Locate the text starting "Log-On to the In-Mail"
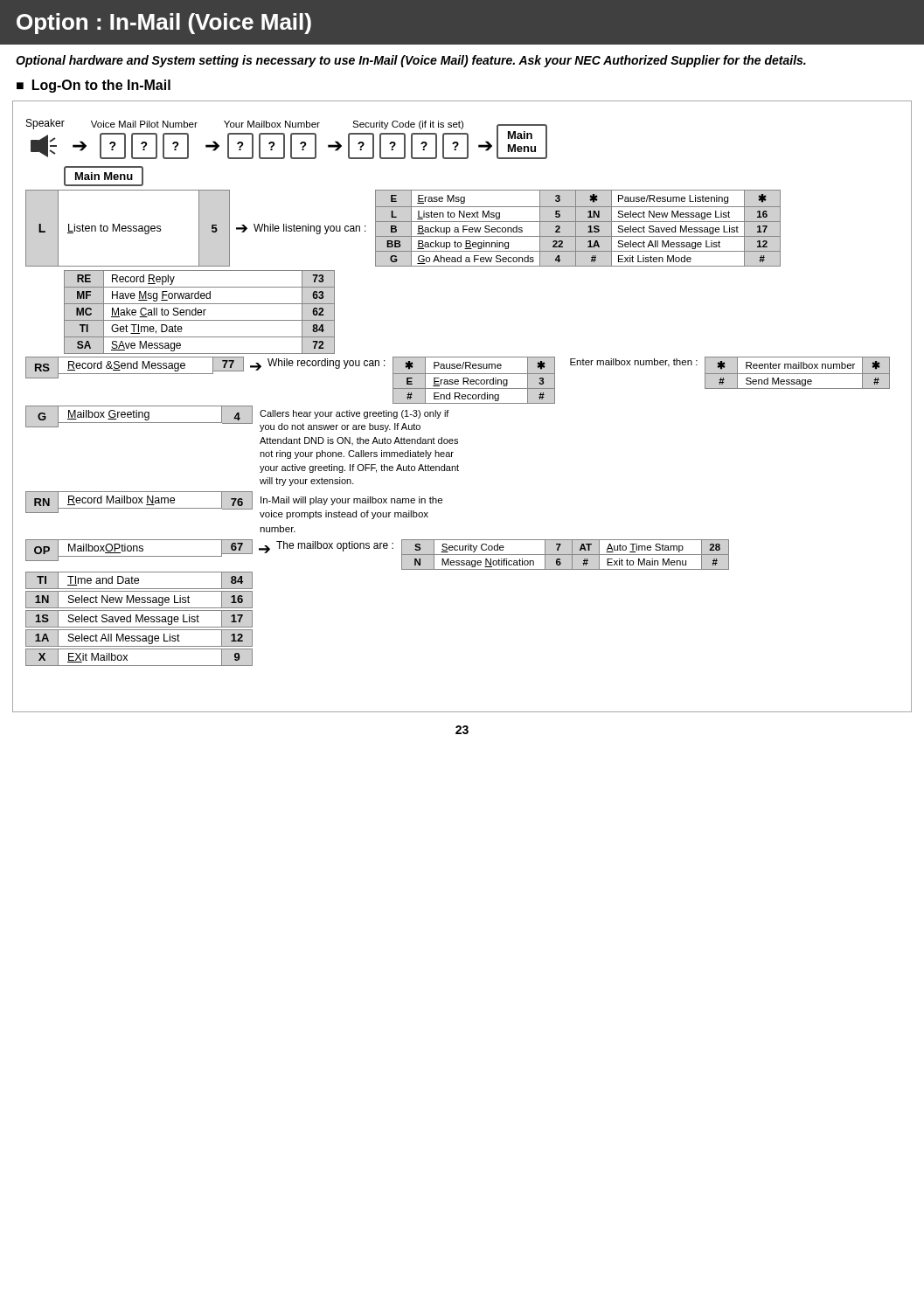Screen dimensions: 1311x924 tap(94, 86)
